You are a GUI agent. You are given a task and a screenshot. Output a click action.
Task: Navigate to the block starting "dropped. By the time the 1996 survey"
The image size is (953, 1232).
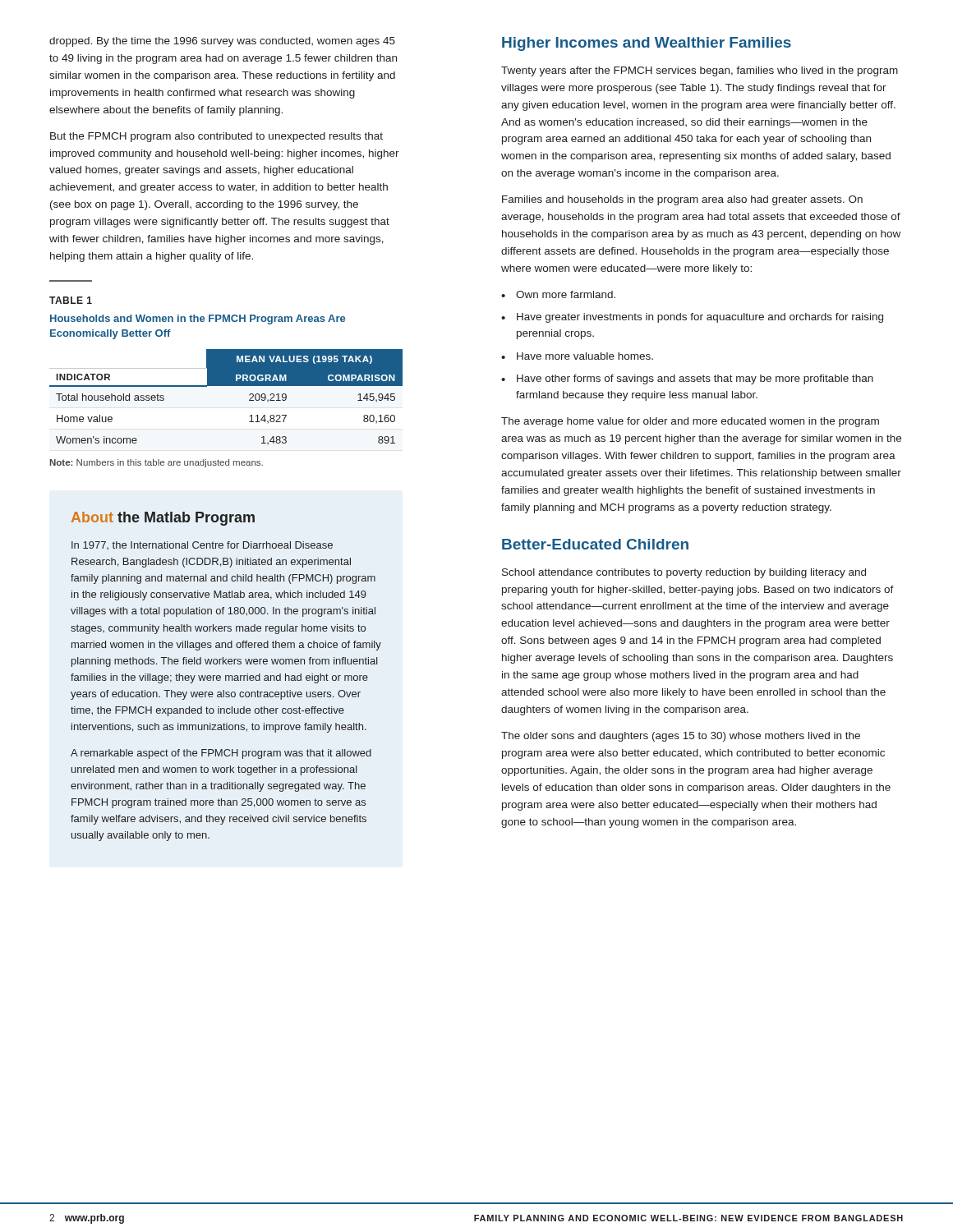pyautogui.click(x=226, y=76)
